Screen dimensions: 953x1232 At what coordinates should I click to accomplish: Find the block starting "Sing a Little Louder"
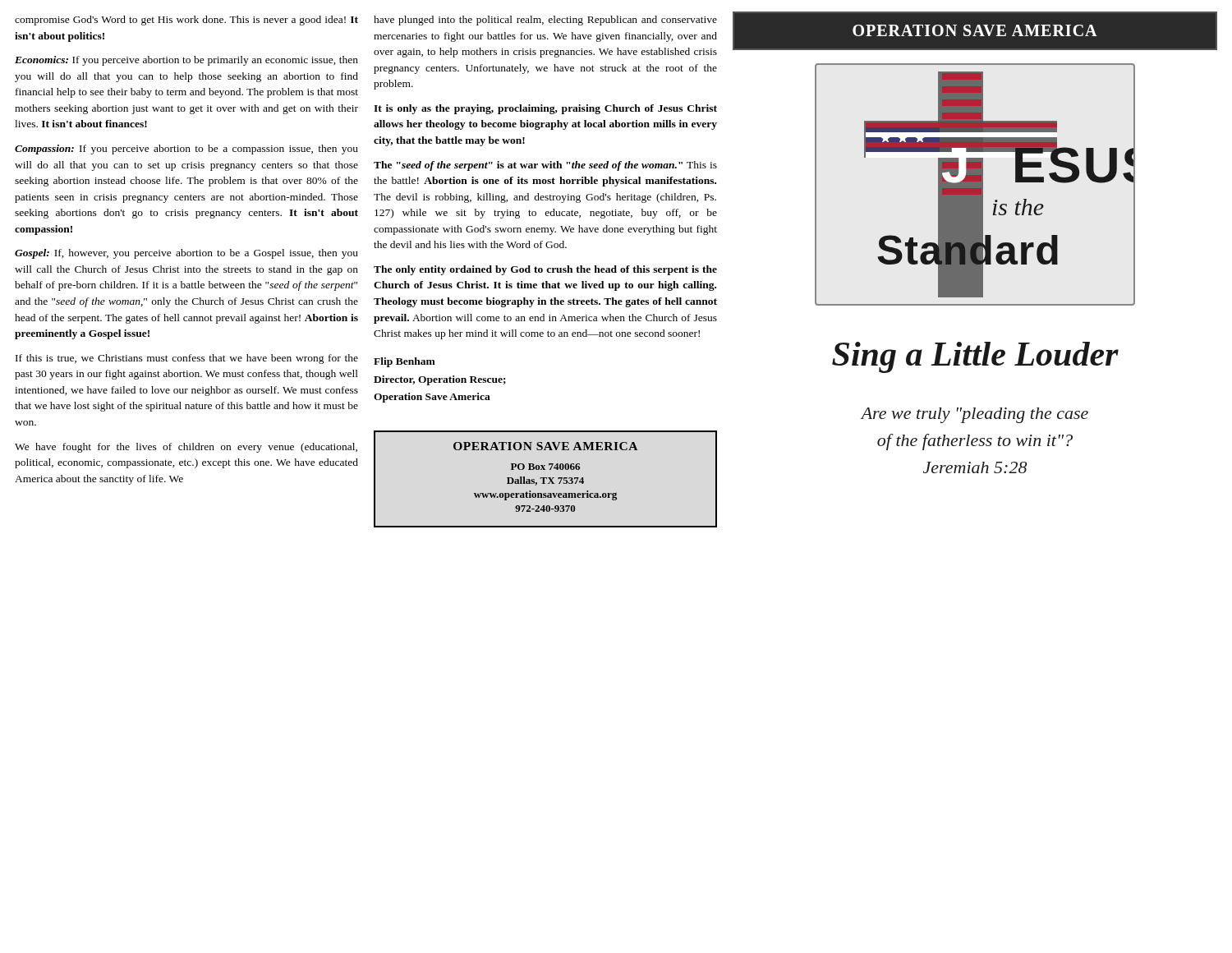[x=975, y=354]
